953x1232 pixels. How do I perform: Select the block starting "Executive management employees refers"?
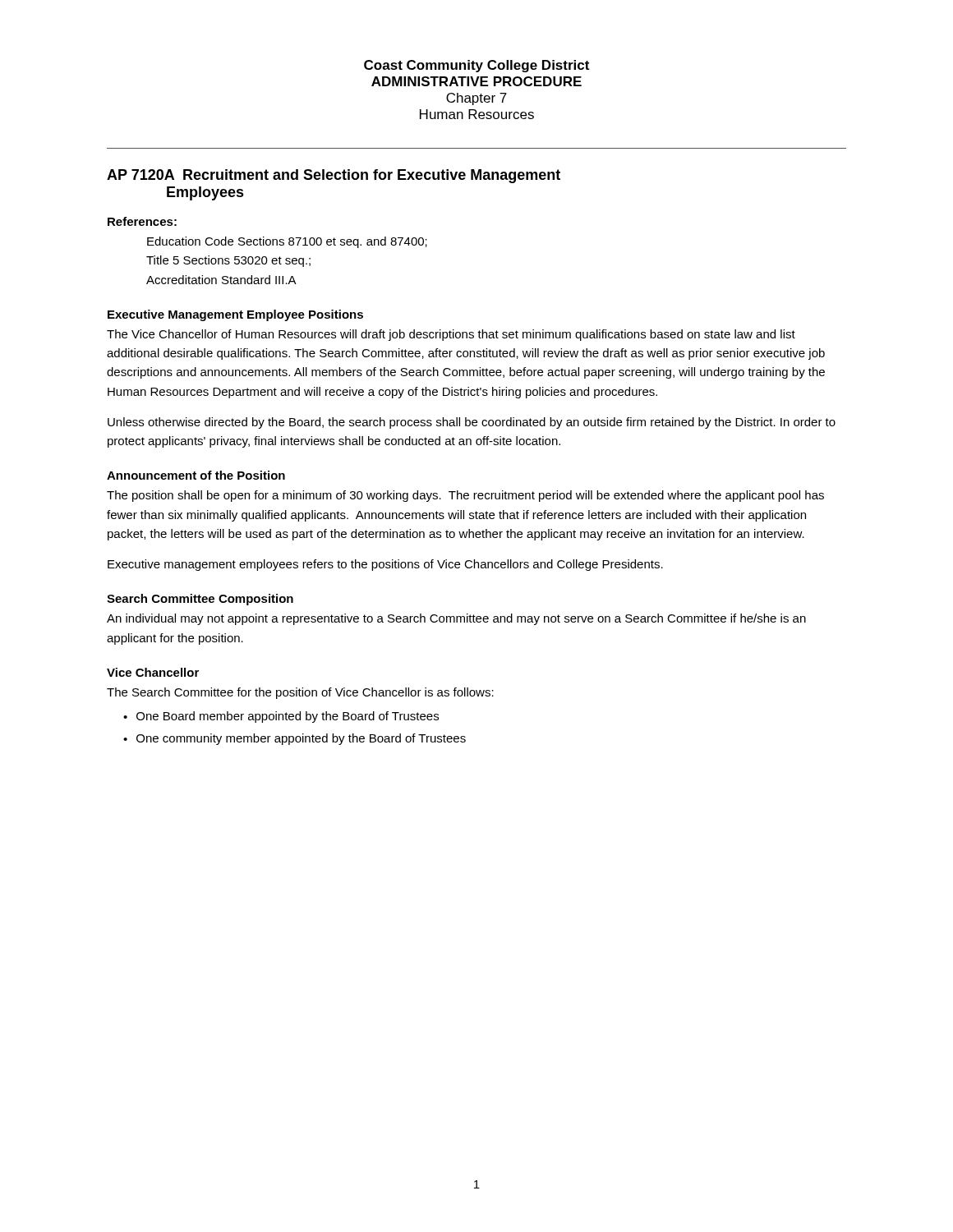point(385,564)
